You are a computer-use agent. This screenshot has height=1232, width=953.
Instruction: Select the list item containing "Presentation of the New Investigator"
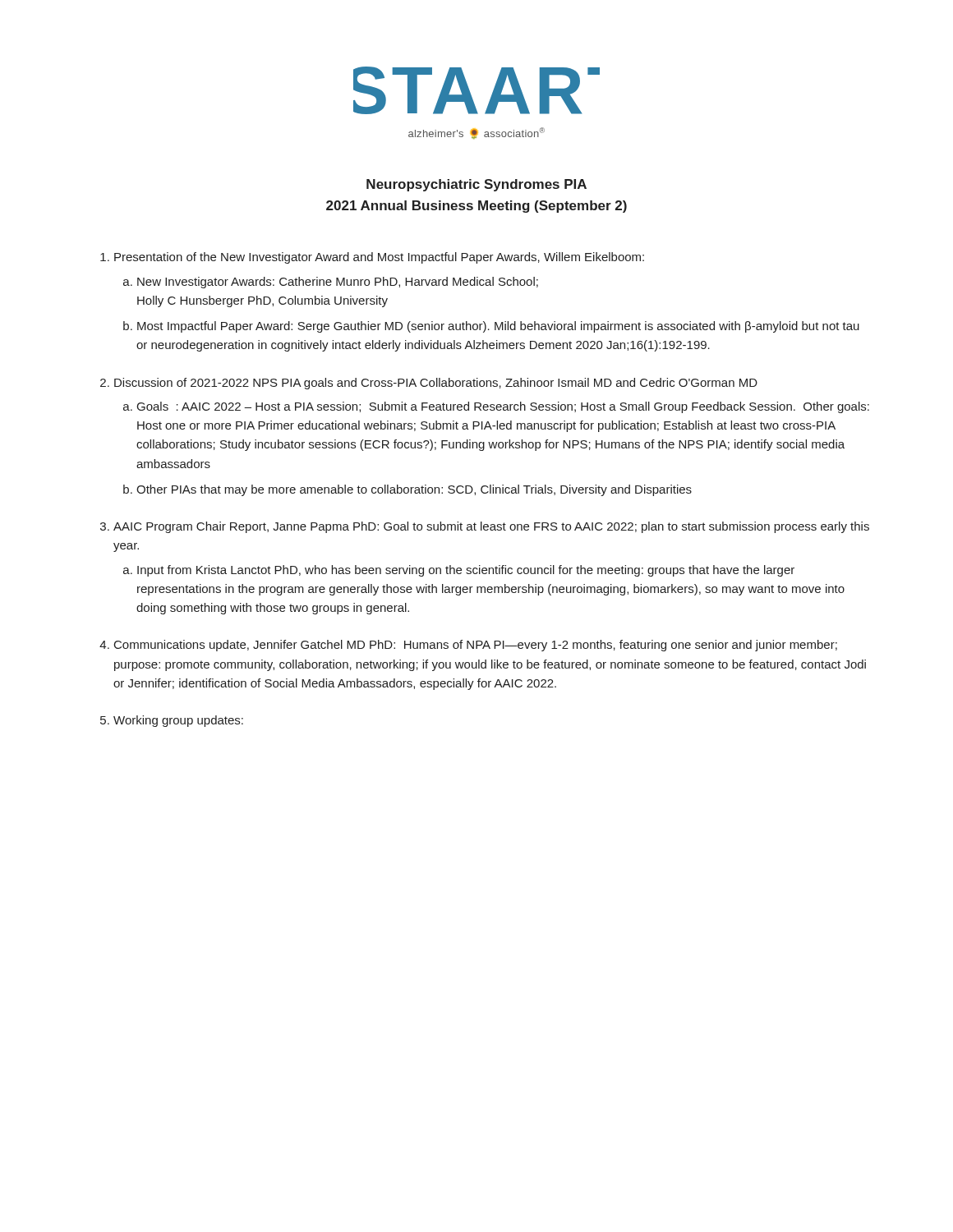(379, 258)
